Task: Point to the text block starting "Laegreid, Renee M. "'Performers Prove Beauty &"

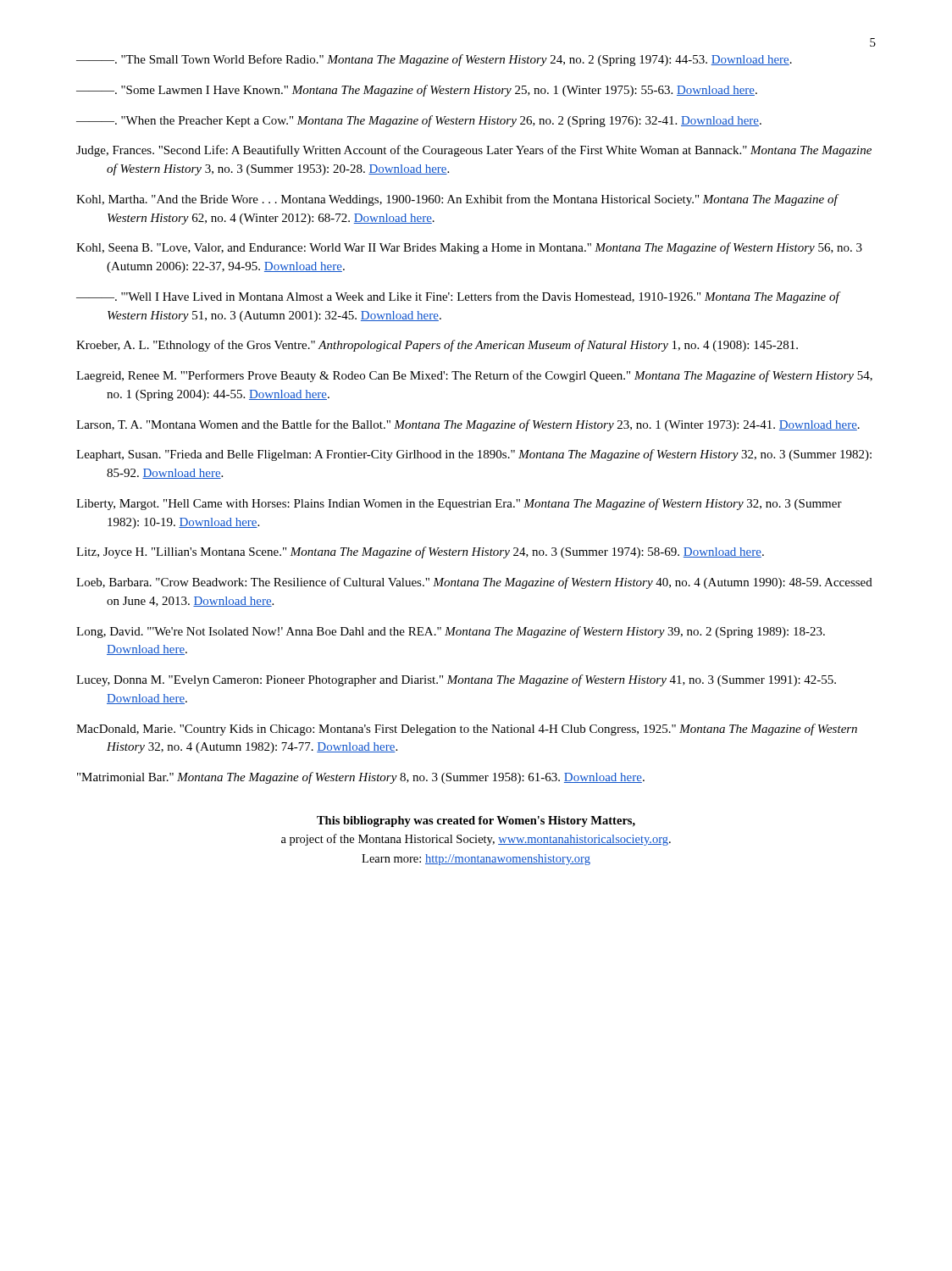Action: pos(474,385)
